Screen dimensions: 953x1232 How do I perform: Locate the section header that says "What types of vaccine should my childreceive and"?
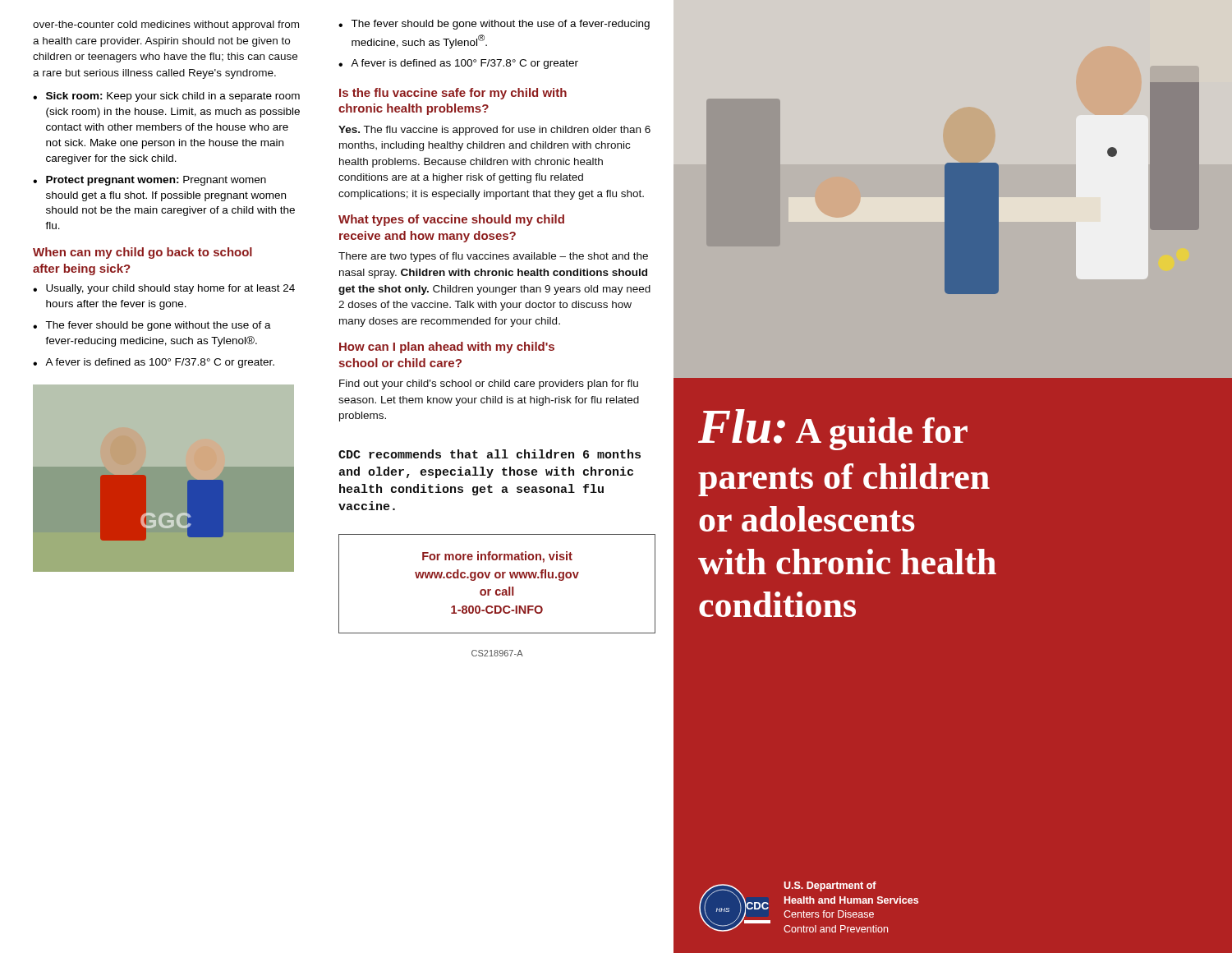pyautogui.click(x=452, y=227)
